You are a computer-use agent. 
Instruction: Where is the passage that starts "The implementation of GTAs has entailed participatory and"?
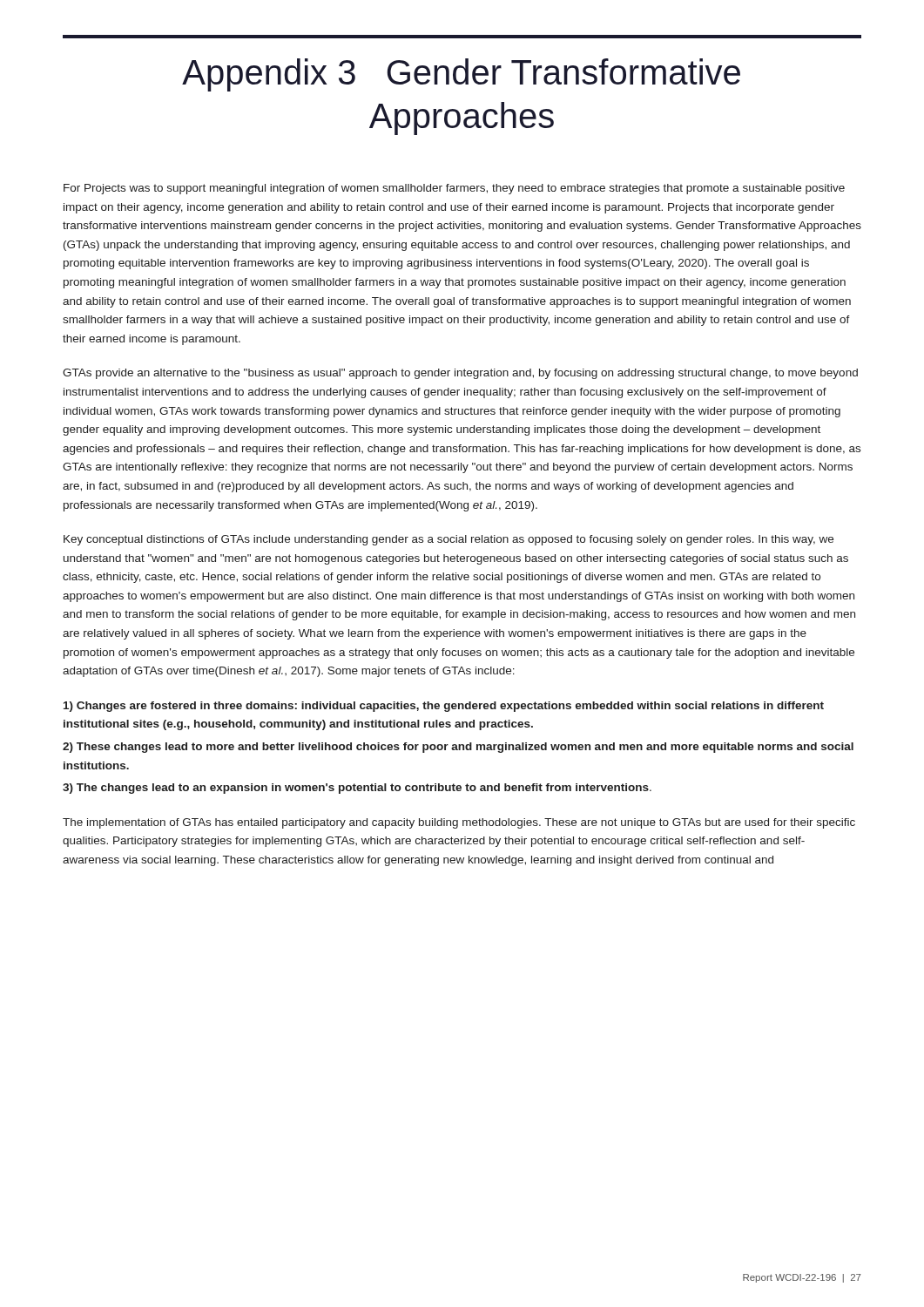tap(459, 841)
